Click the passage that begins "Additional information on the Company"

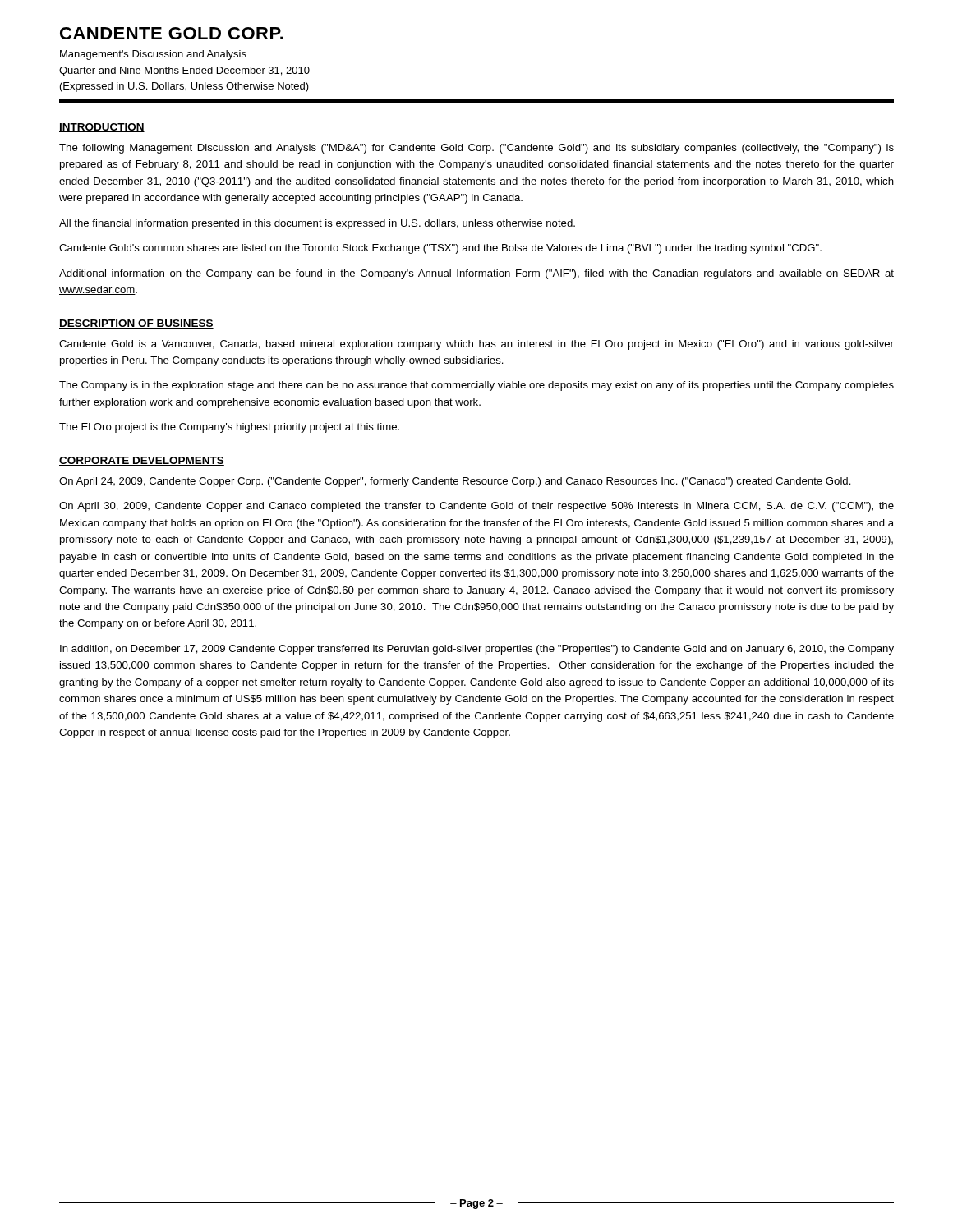(x=476, y=282)
